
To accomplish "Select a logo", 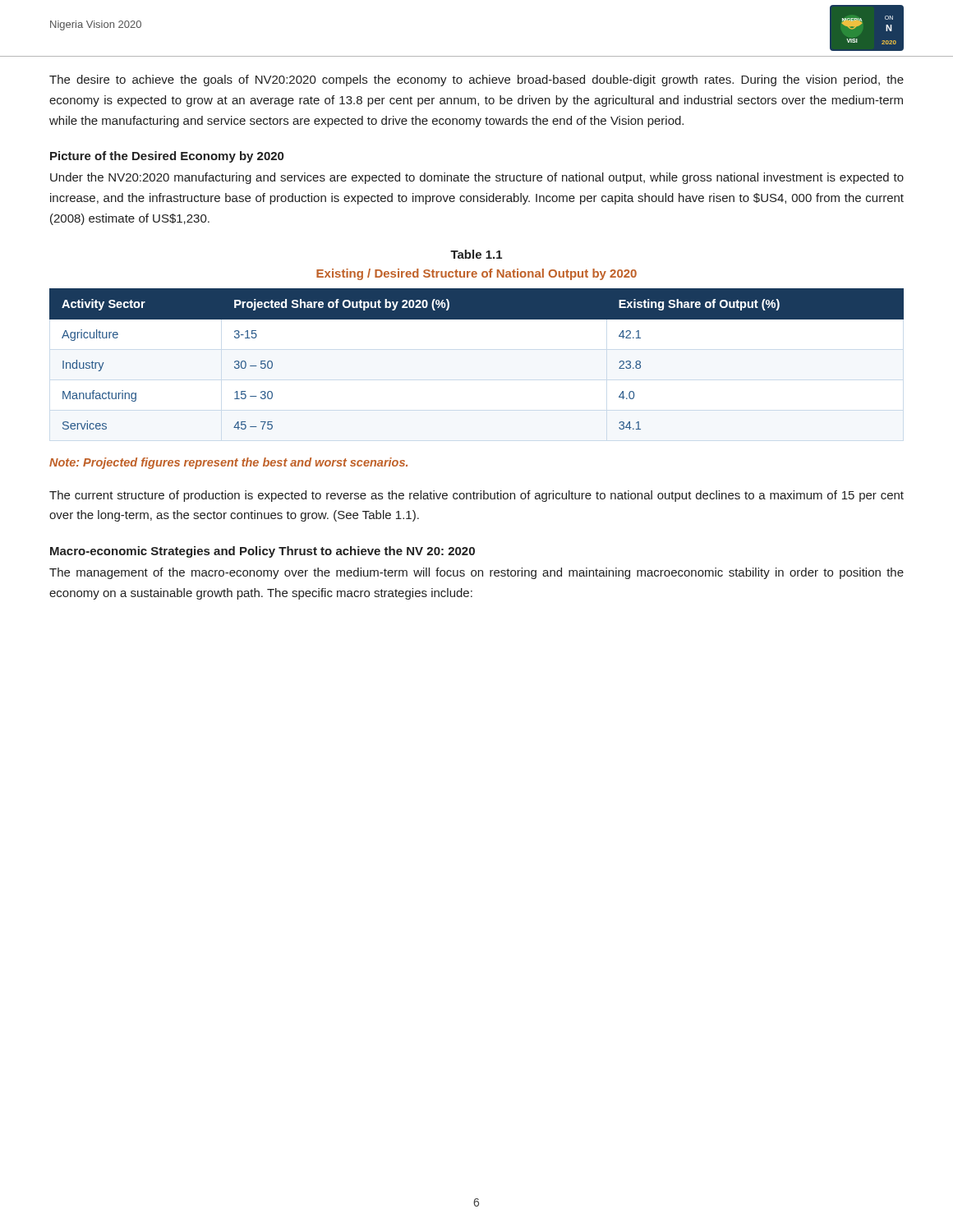I will (867, 28).
